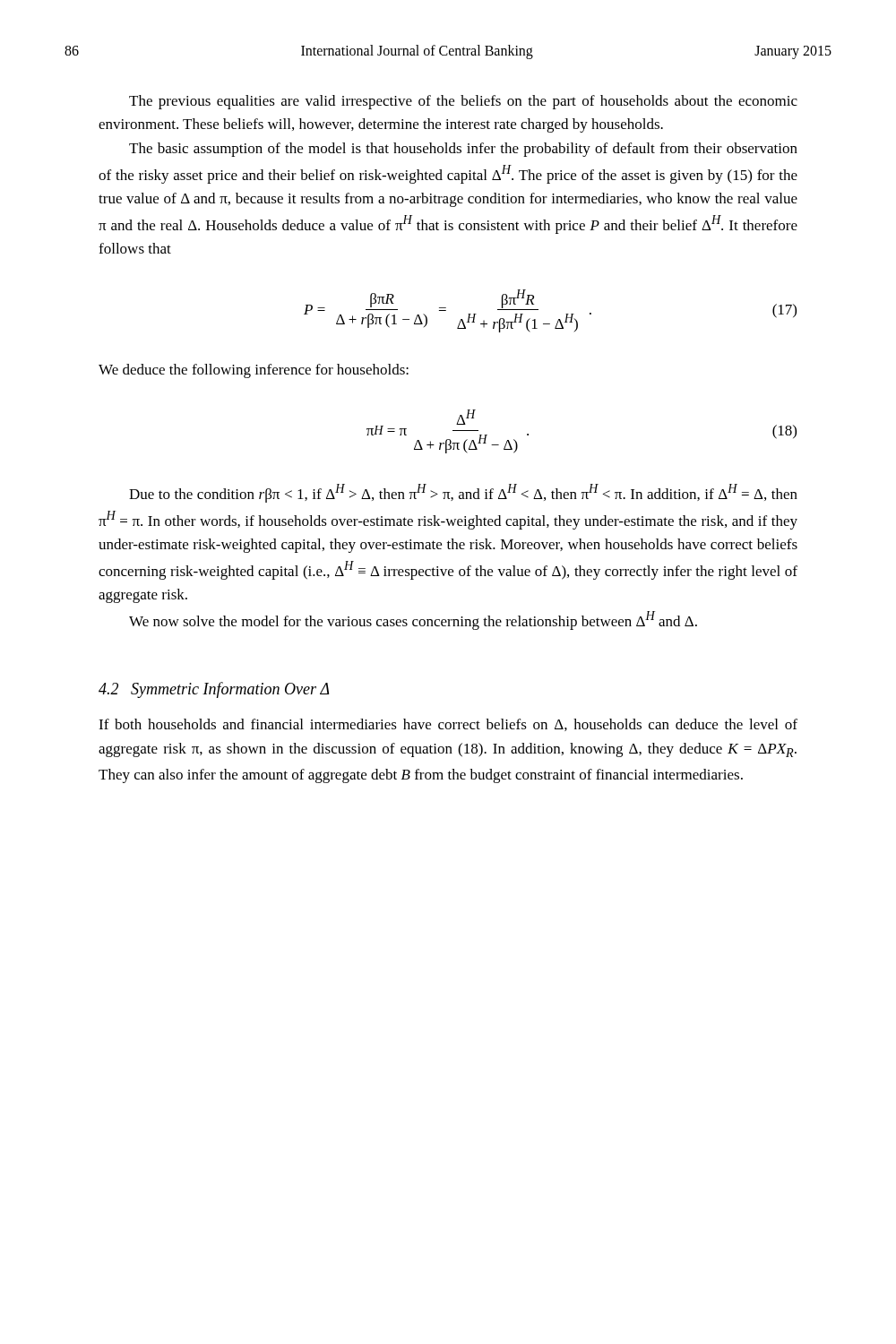
Task: Navigate to the element starting "The previous equalities are"
Action: [x=448, y=113]
